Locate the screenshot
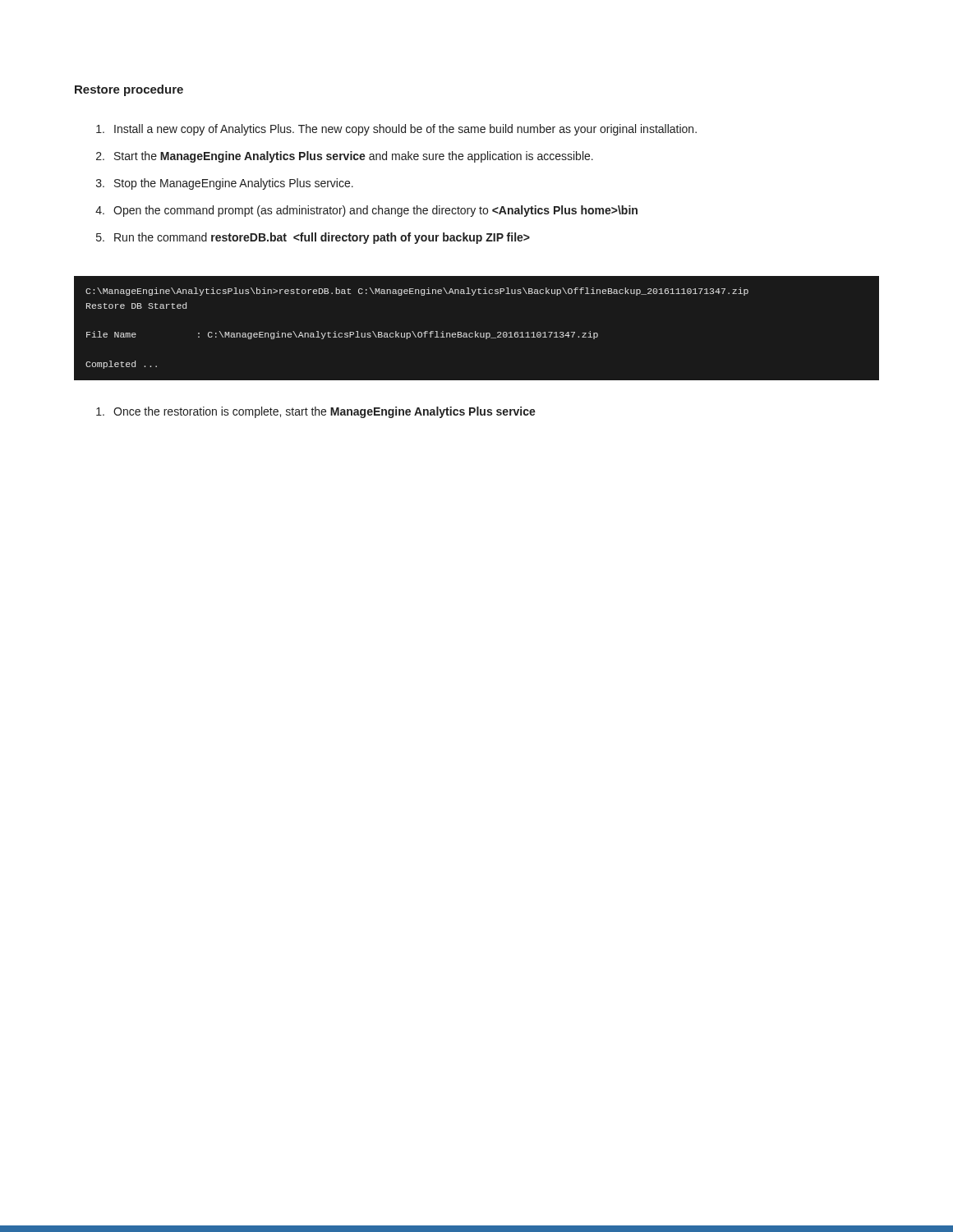Image resolution: width=953 pixels, height=1232 pixels. point(476,328)
